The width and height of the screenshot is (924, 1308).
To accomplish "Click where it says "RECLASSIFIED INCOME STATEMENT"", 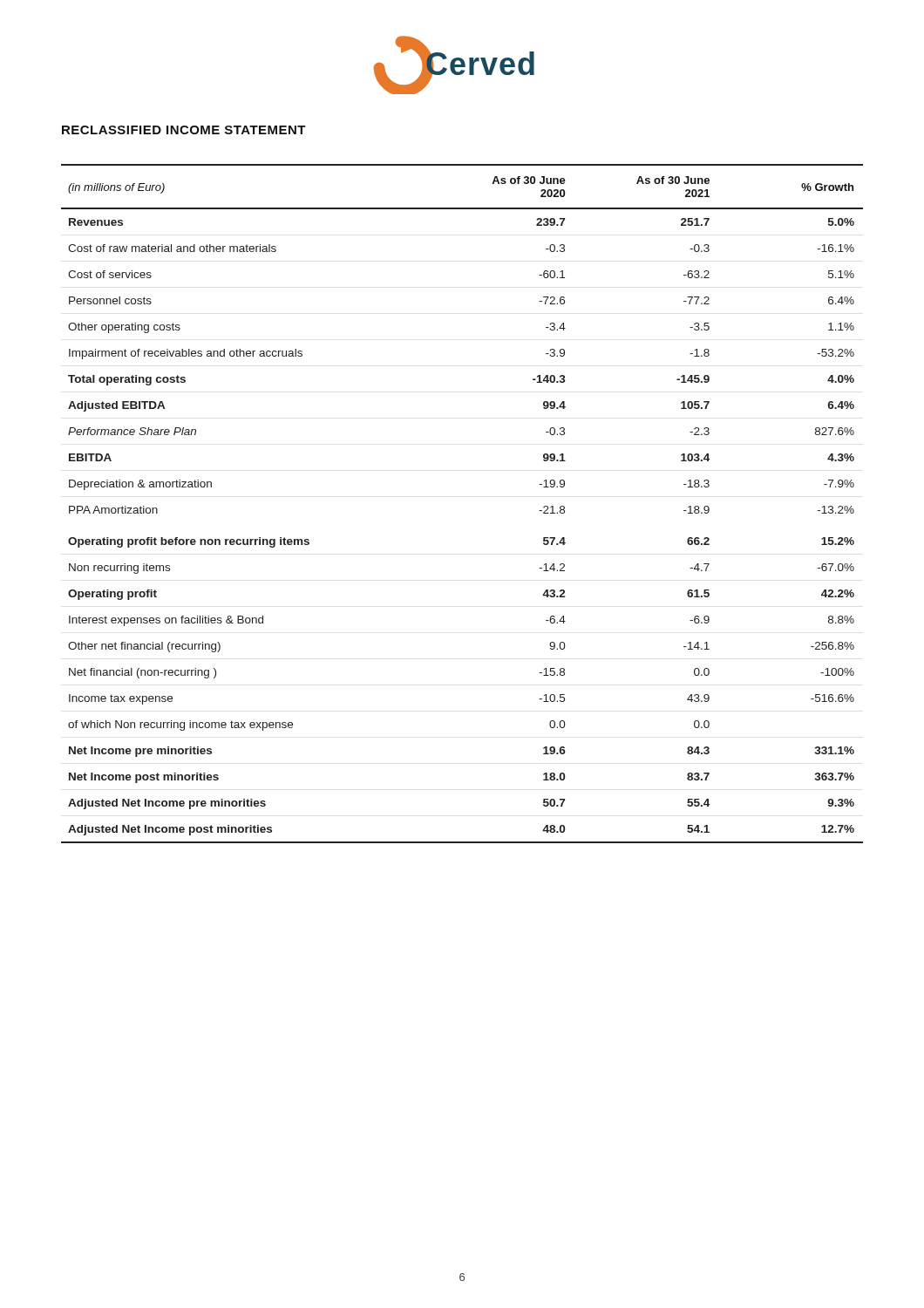I will tap(183, 129).
